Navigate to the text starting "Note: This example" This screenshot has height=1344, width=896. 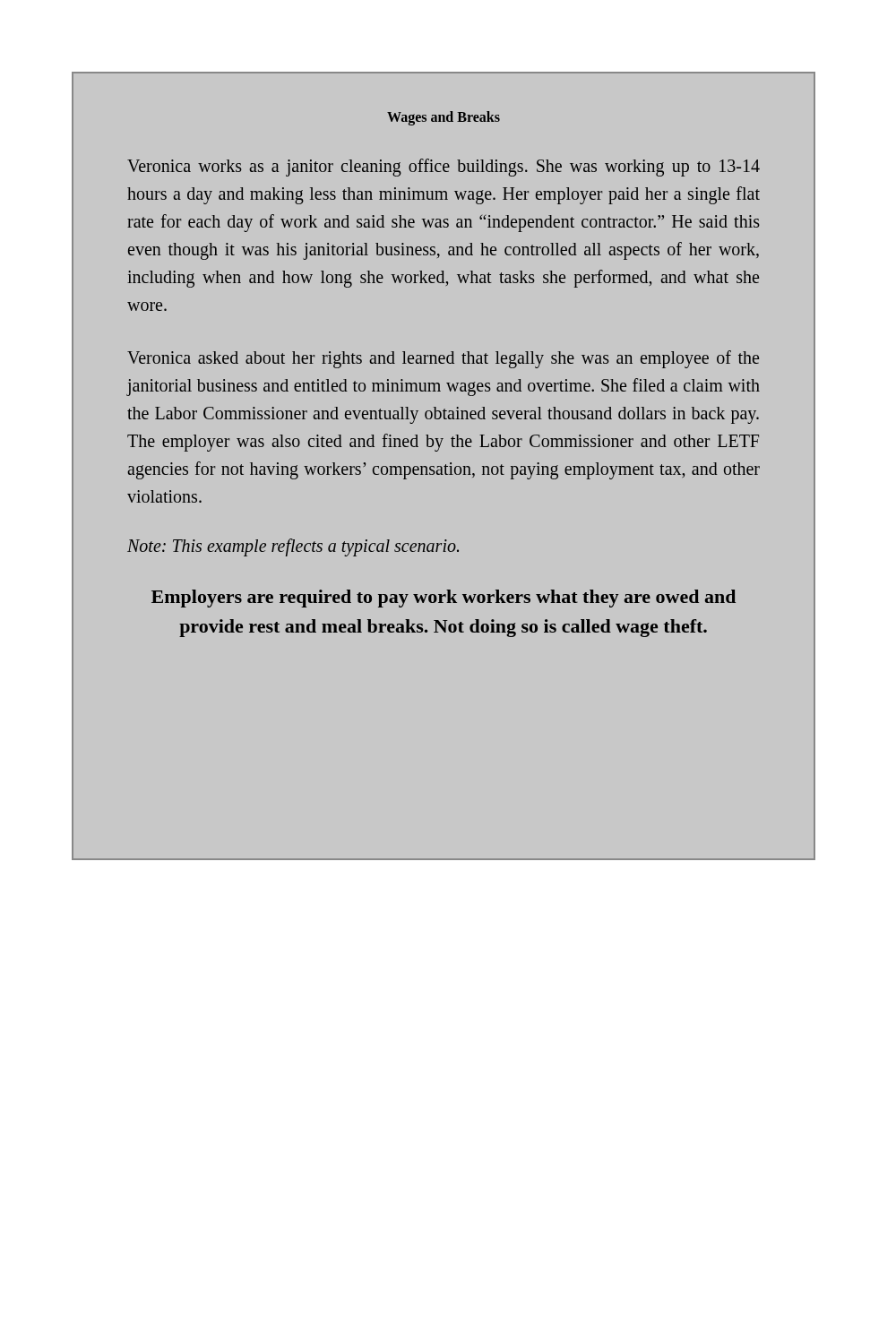coord(294,546)
